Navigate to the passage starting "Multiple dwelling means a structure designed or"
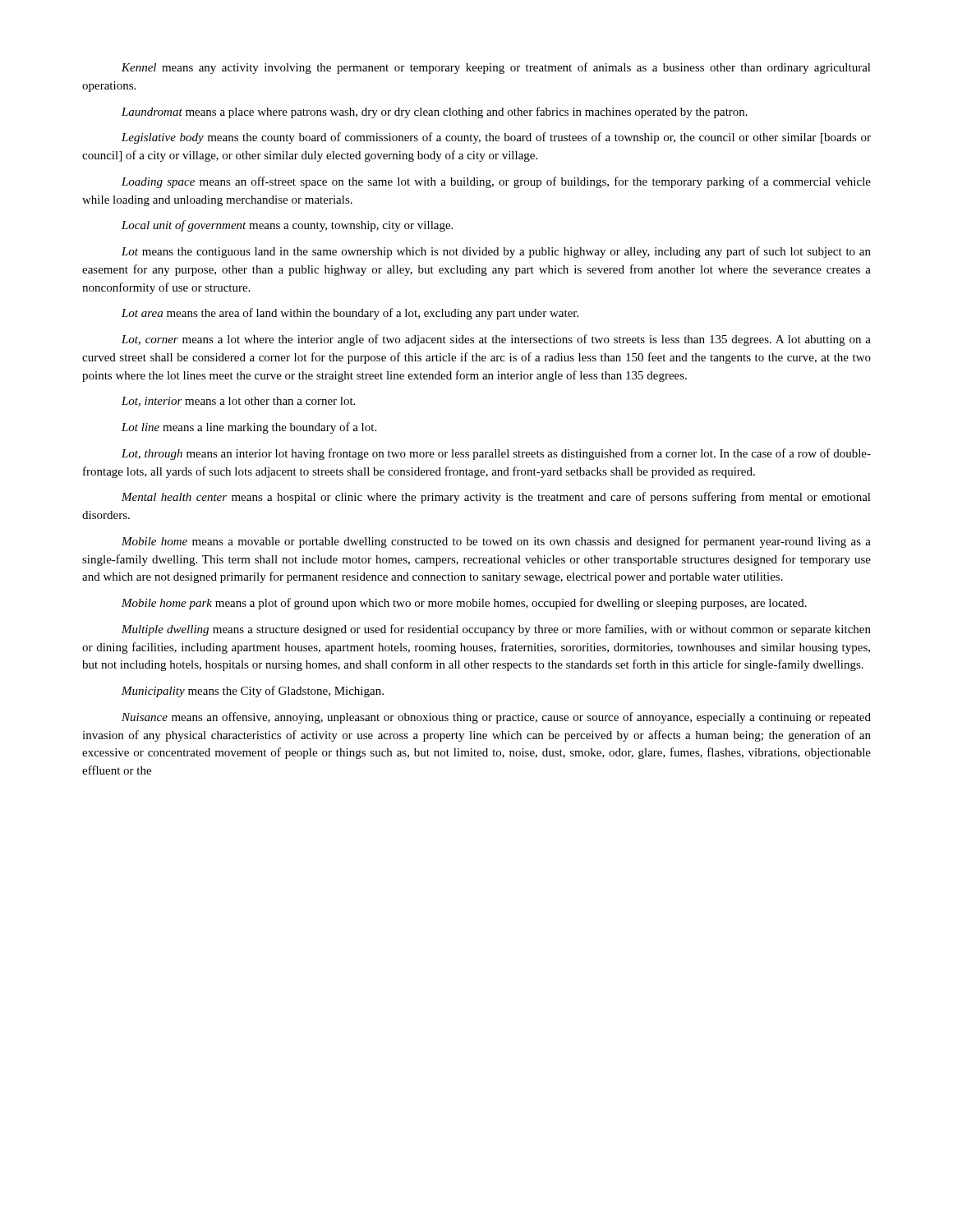The height and width of the screenshot is (1232, 953). 476,647
